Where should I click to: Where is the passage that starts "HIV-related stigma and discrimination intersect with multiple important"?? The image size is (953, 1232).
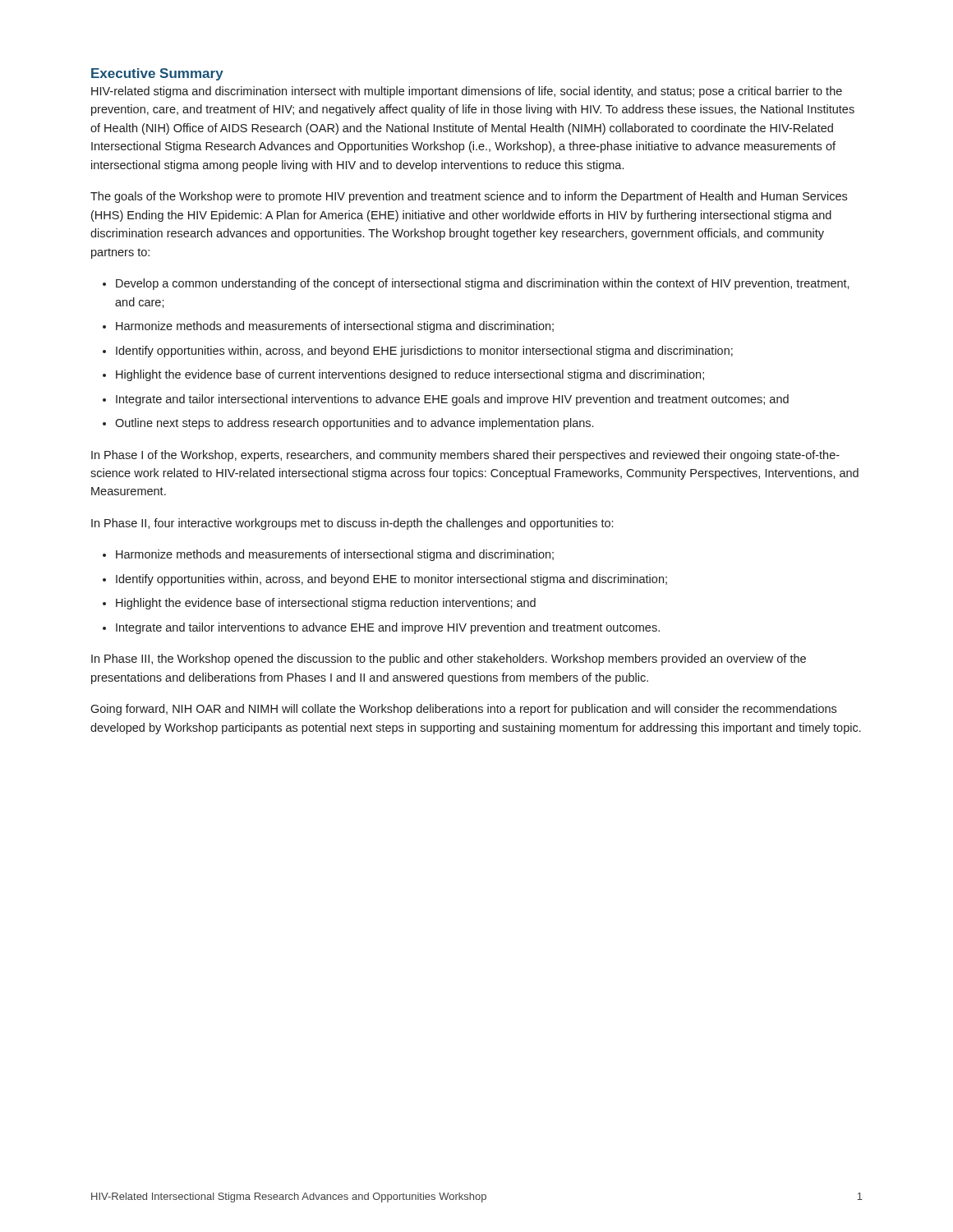472,128
